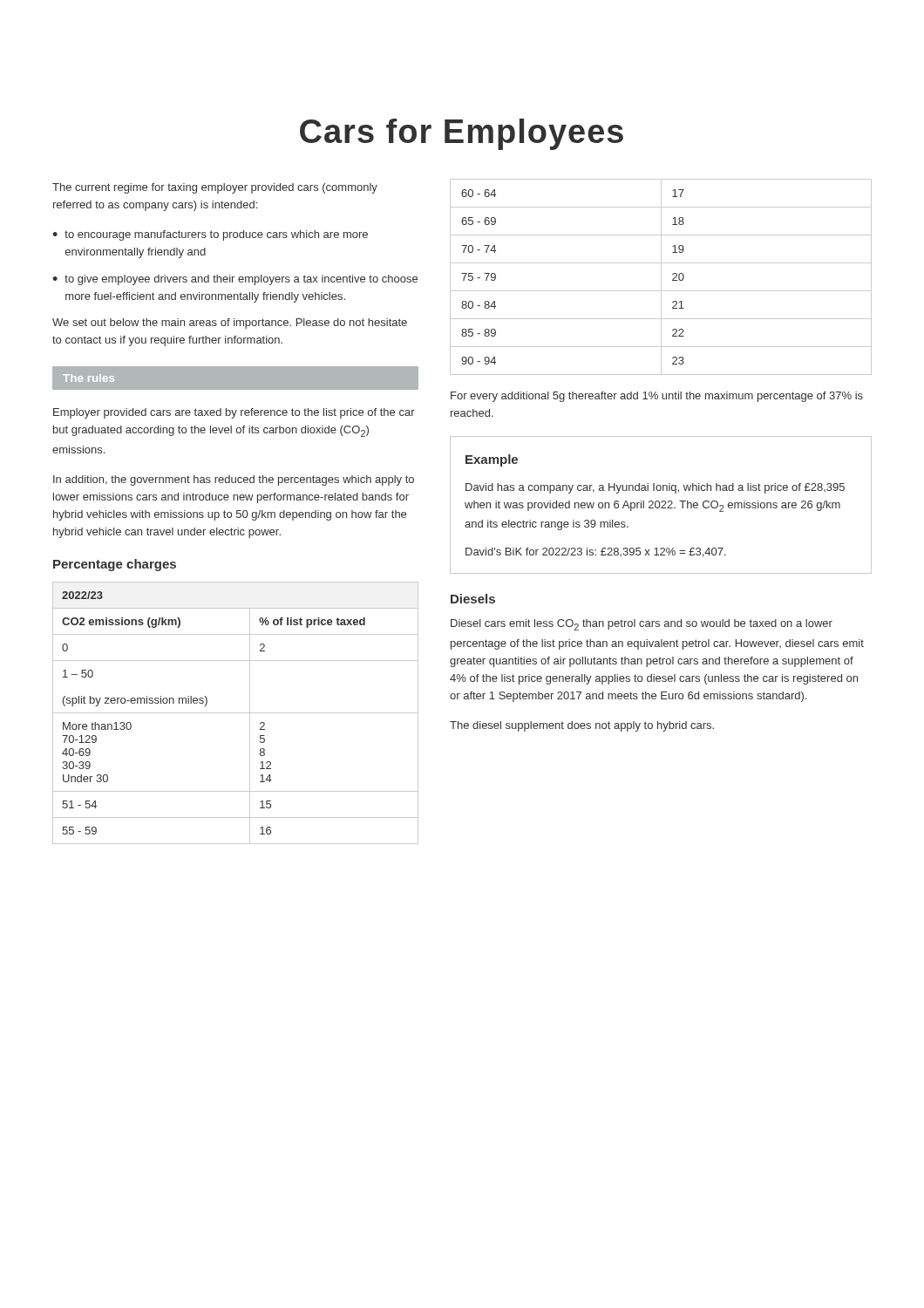
Task: Find the text block that reads "Diesel cars emit less CO2 than petrol"
Action: [x=657, y=659]
